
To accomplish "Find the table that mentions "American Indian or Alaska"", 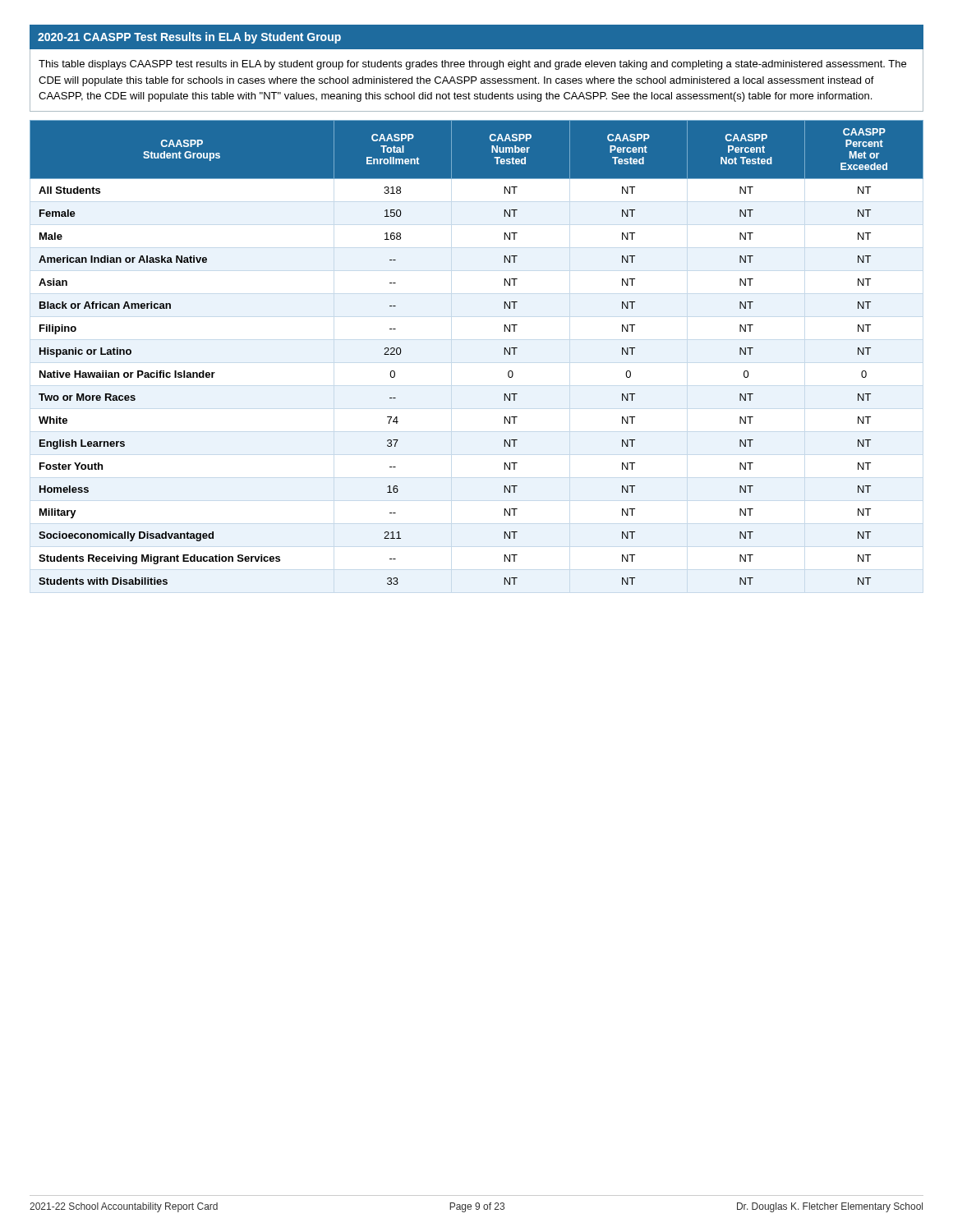I will (476, 356).
